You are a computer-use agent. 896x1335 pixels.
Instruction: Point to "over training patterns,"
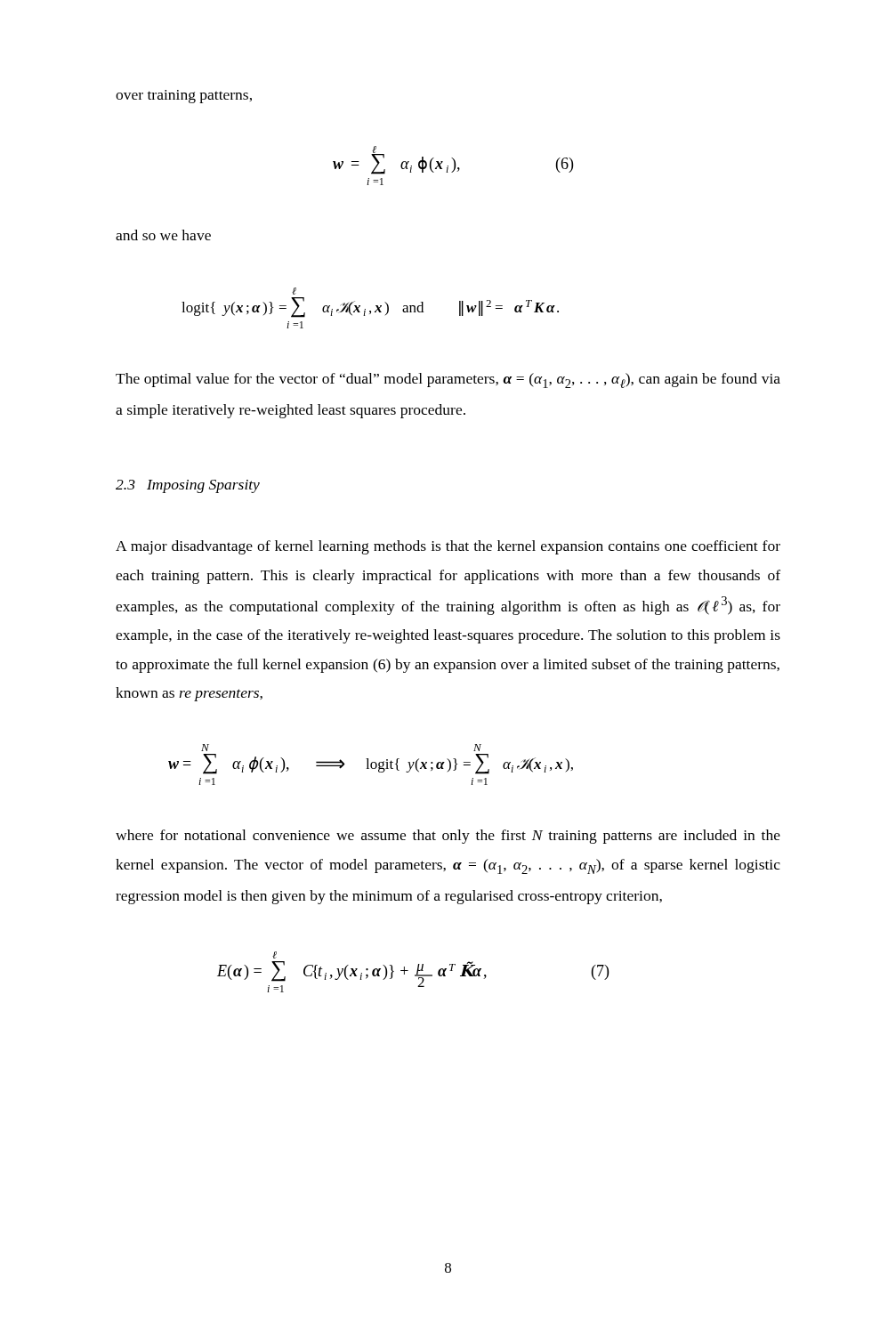(x=184, y=94)
